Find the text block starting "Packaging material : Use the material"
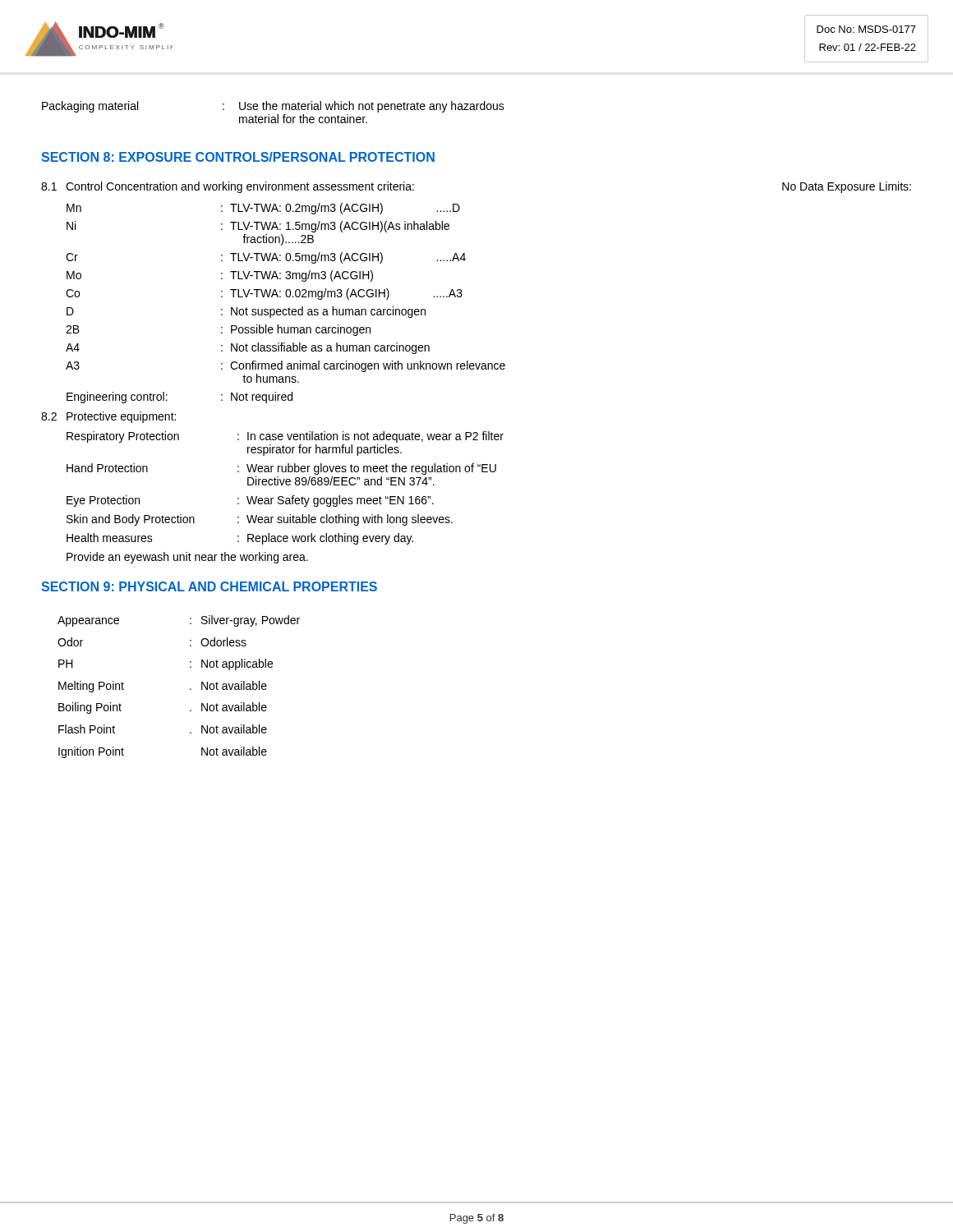This screenshot has width=953, height=1232. (476, 113)
